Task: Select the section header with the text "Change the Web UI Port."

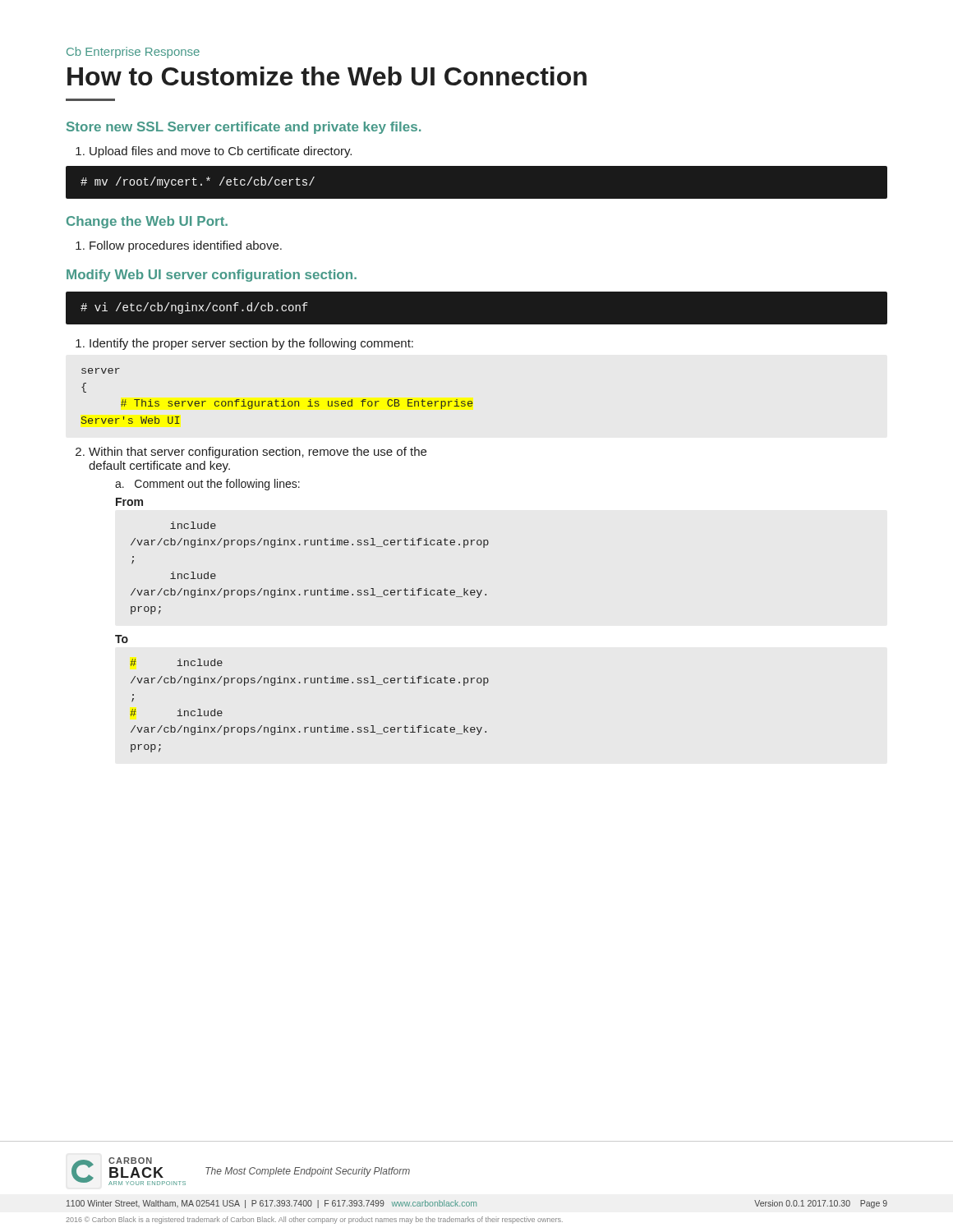Action: point(147,222)
